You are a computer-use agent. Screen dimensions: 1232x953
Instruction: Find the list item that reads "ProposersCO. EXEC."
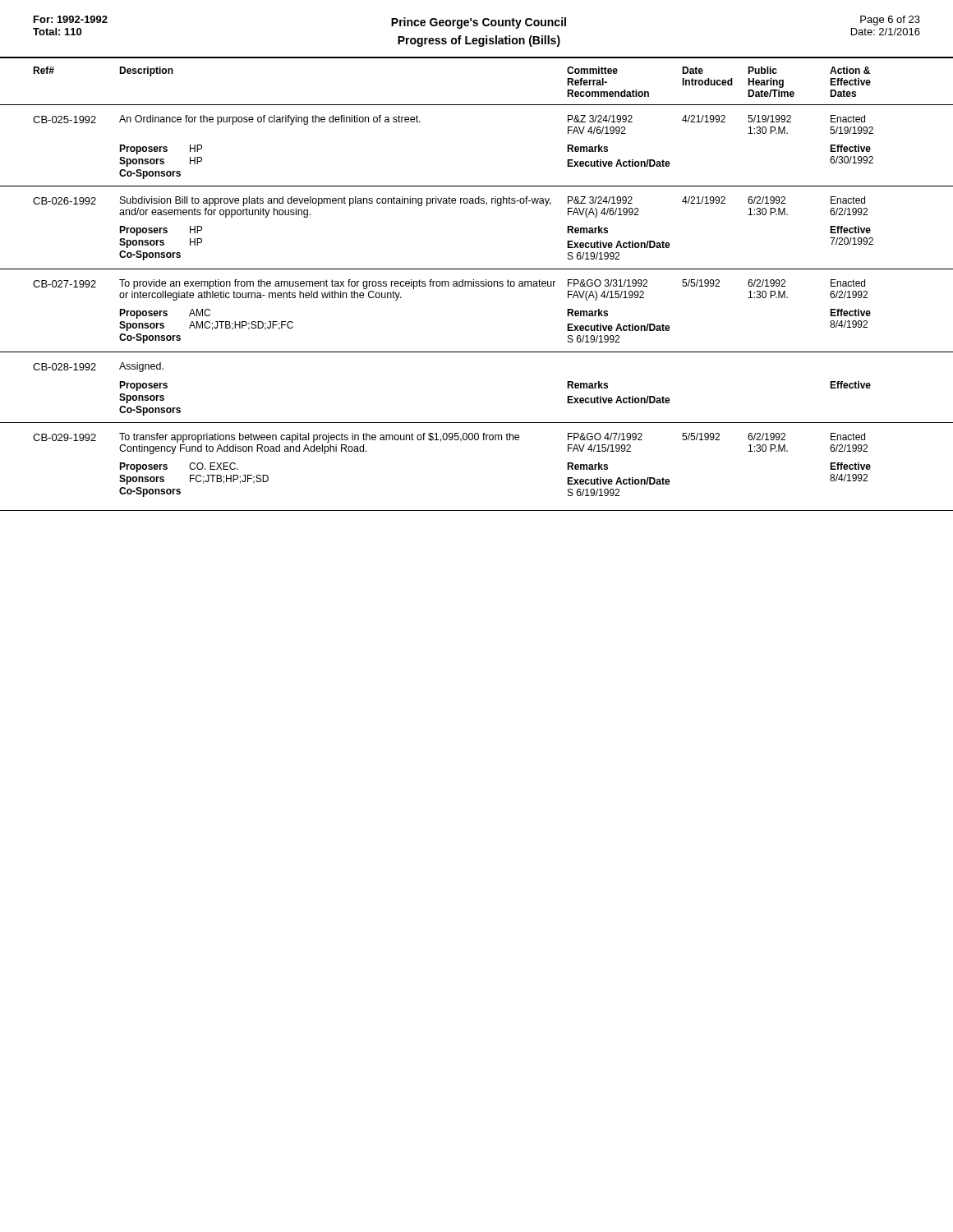[x=179, y=466]
